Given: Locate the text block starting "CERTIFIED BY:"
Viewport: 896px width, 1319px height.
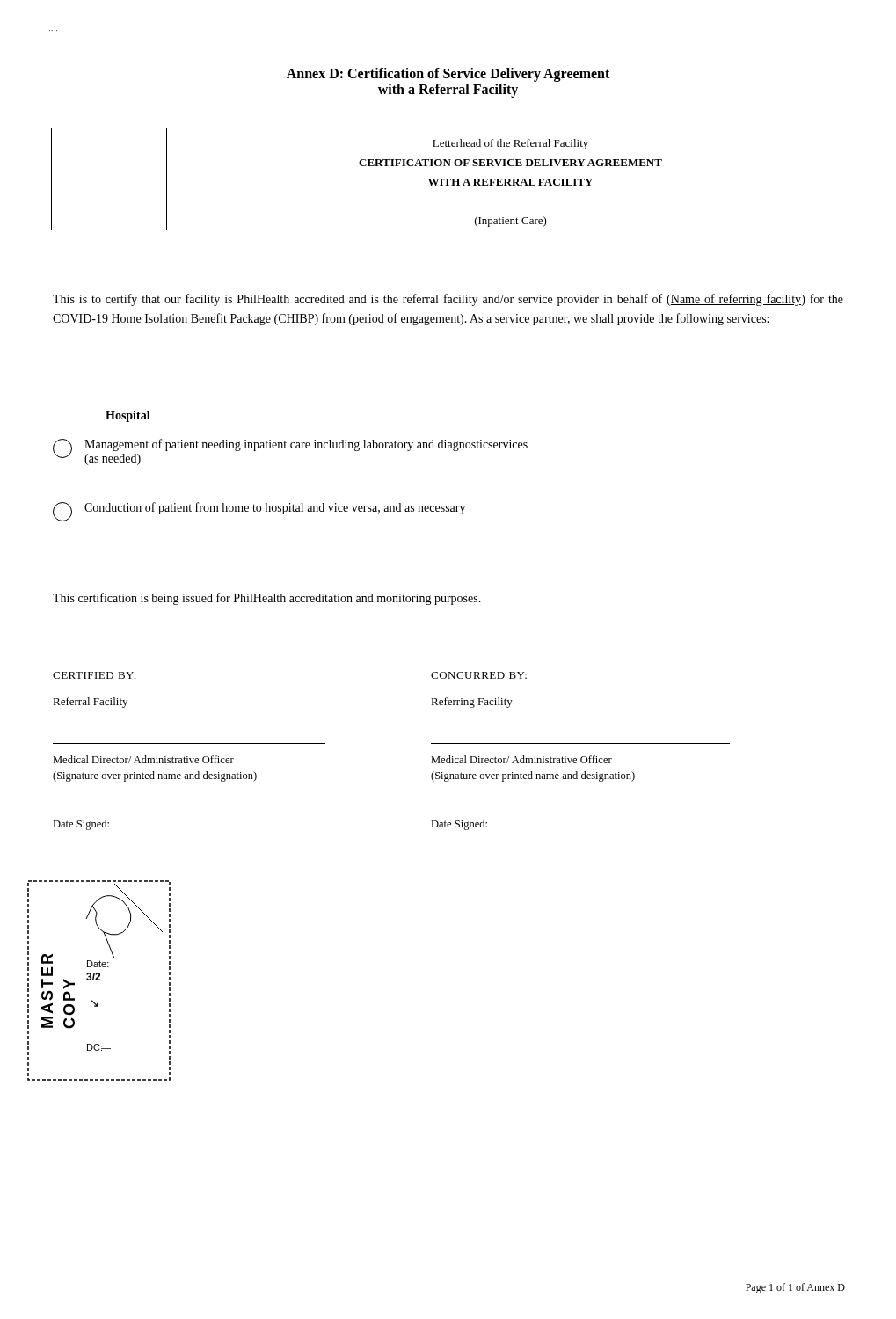Looking at the screenshot, I should (x=95, y=675).
